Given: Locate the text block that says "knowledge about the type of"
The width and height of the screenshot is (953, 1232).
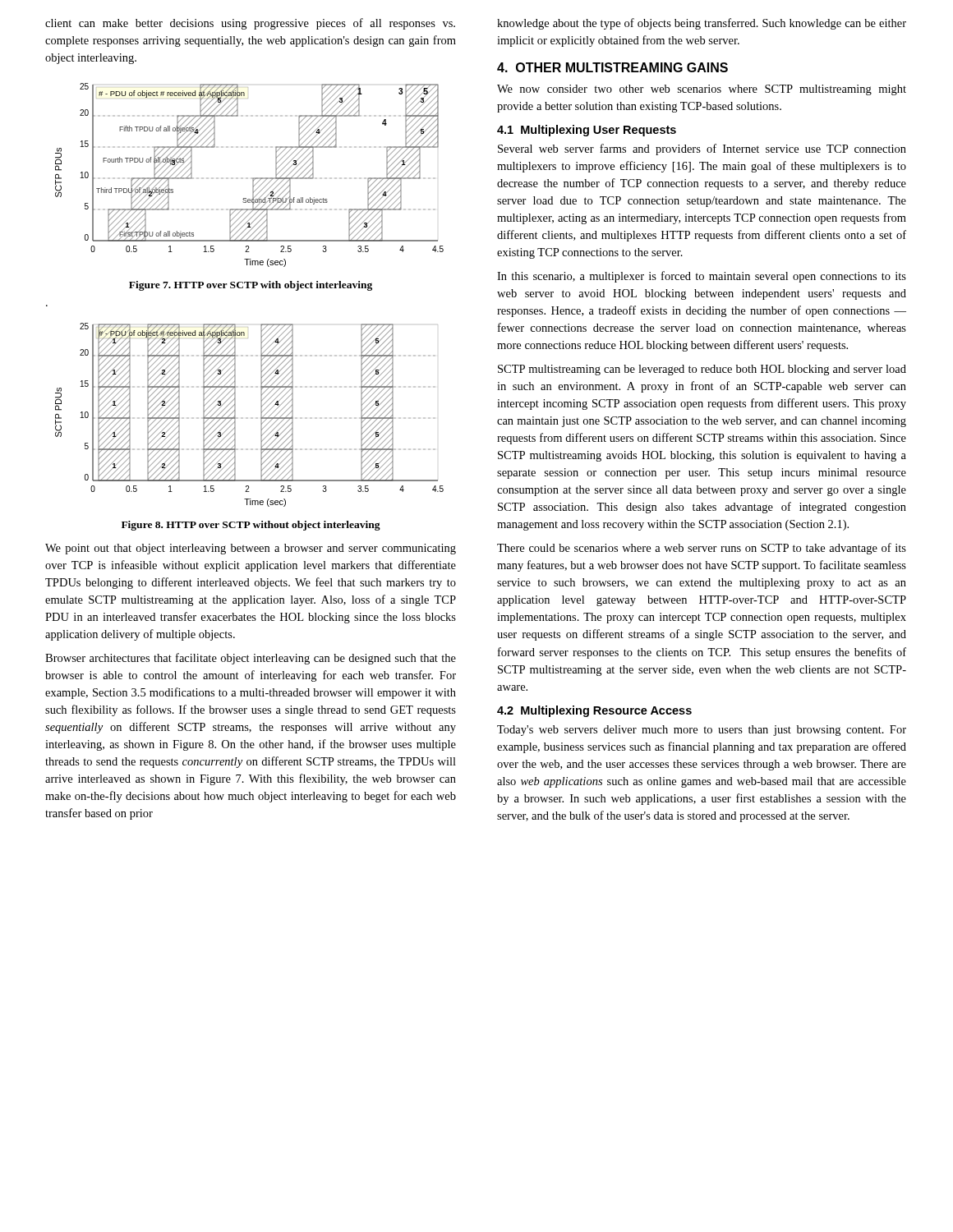Looking at the screenshot, I should pyautogui.click(x=702, y=32).
